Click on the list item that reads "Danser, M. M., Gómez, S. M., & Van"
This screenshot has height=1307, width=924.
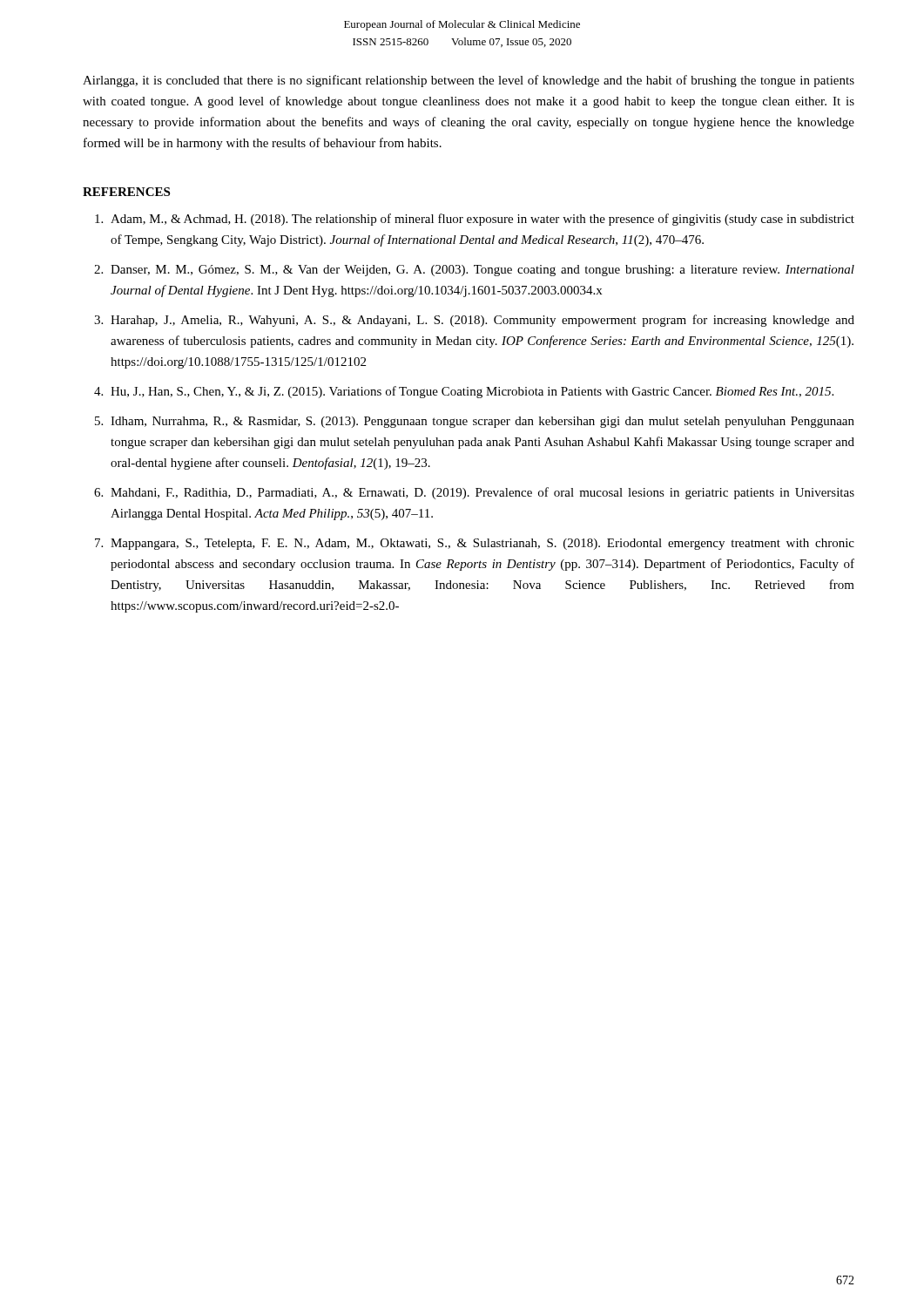[482, 280]
